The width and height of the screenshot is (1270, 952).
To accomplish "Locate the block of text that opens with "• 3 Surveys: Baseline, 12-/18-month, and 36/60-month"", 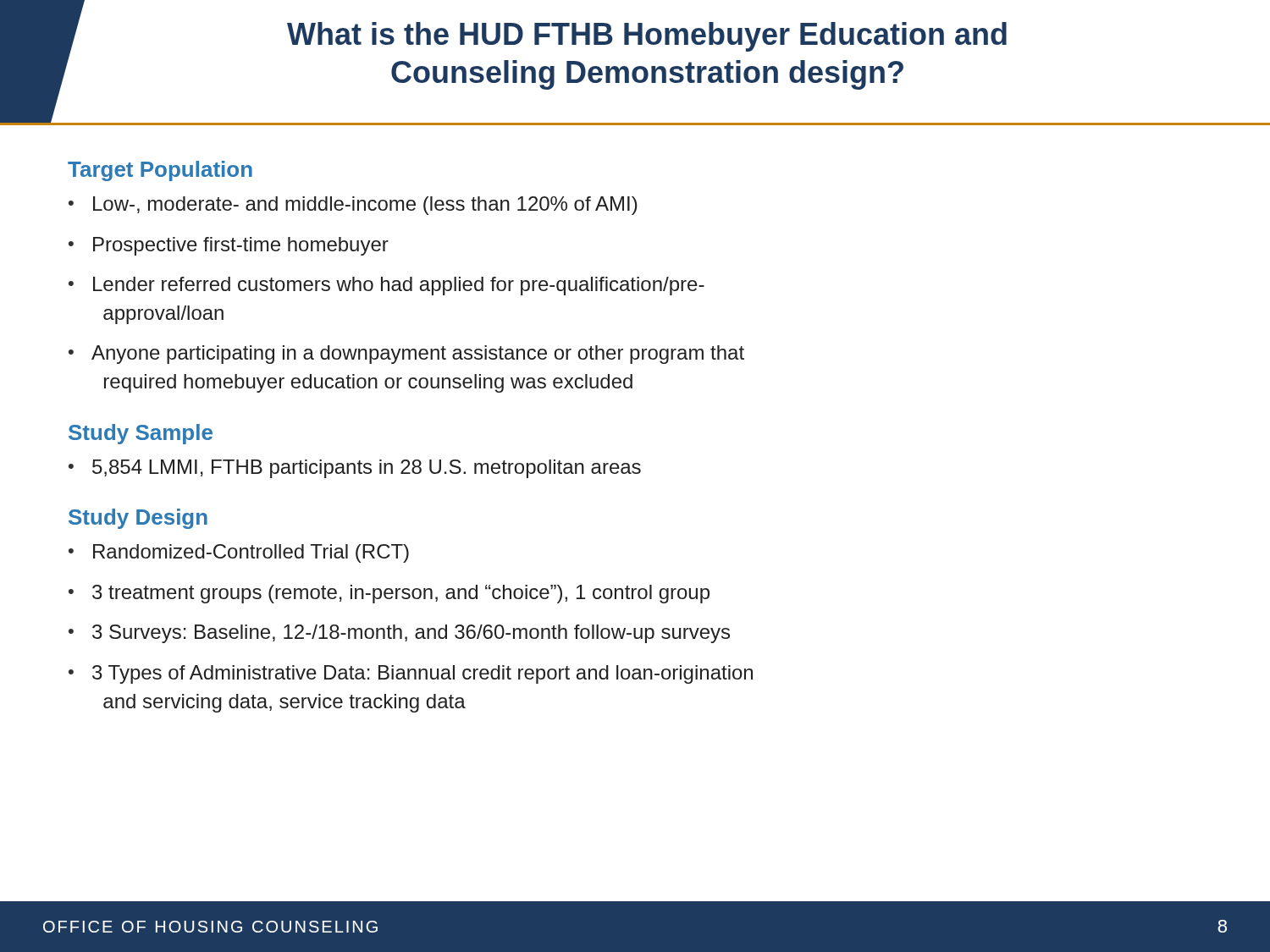I will pyautogui.click(x=635, y=632).
